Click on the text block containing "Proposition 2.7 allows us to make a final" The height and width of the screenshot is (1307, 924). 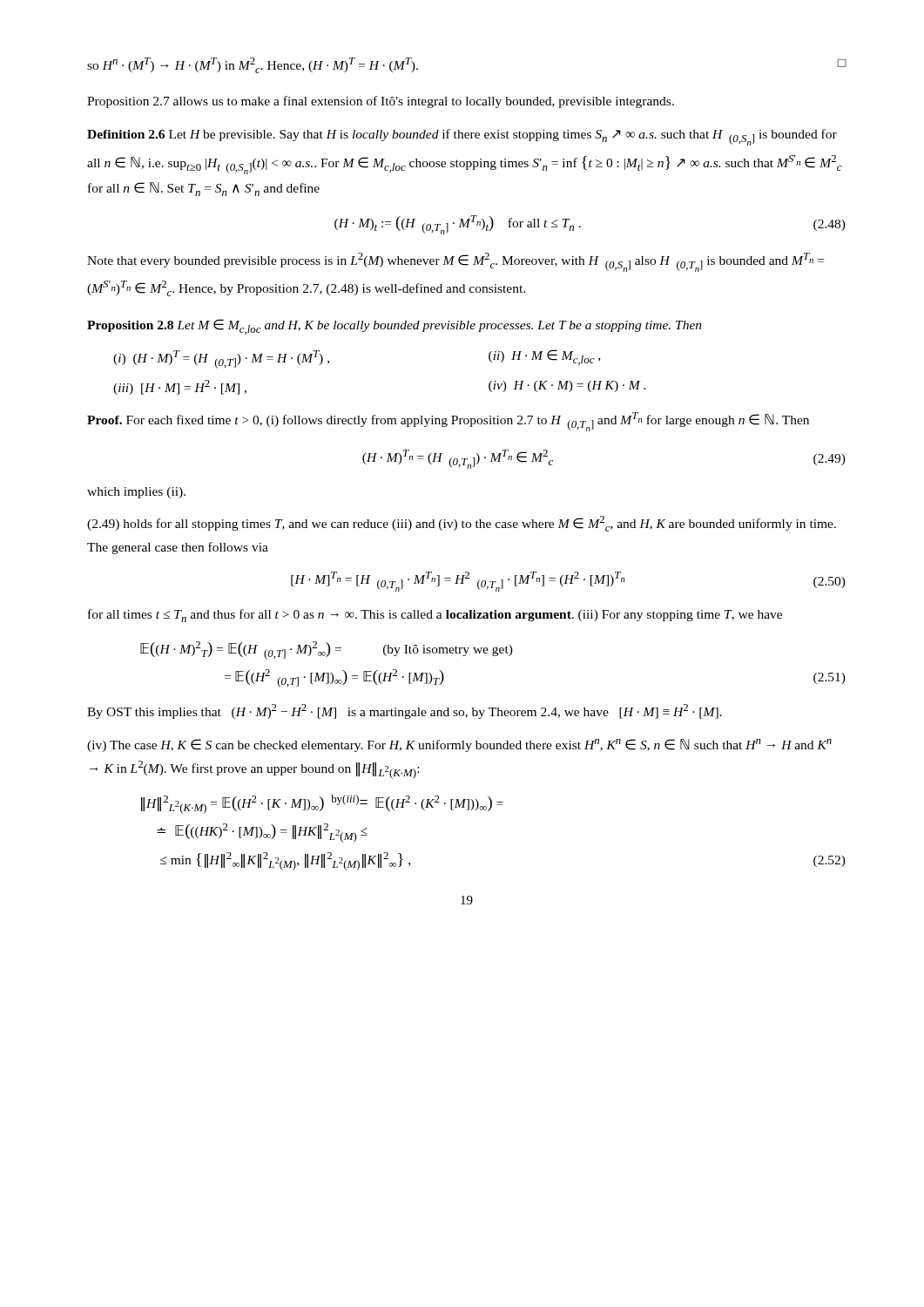click(381, 101)
